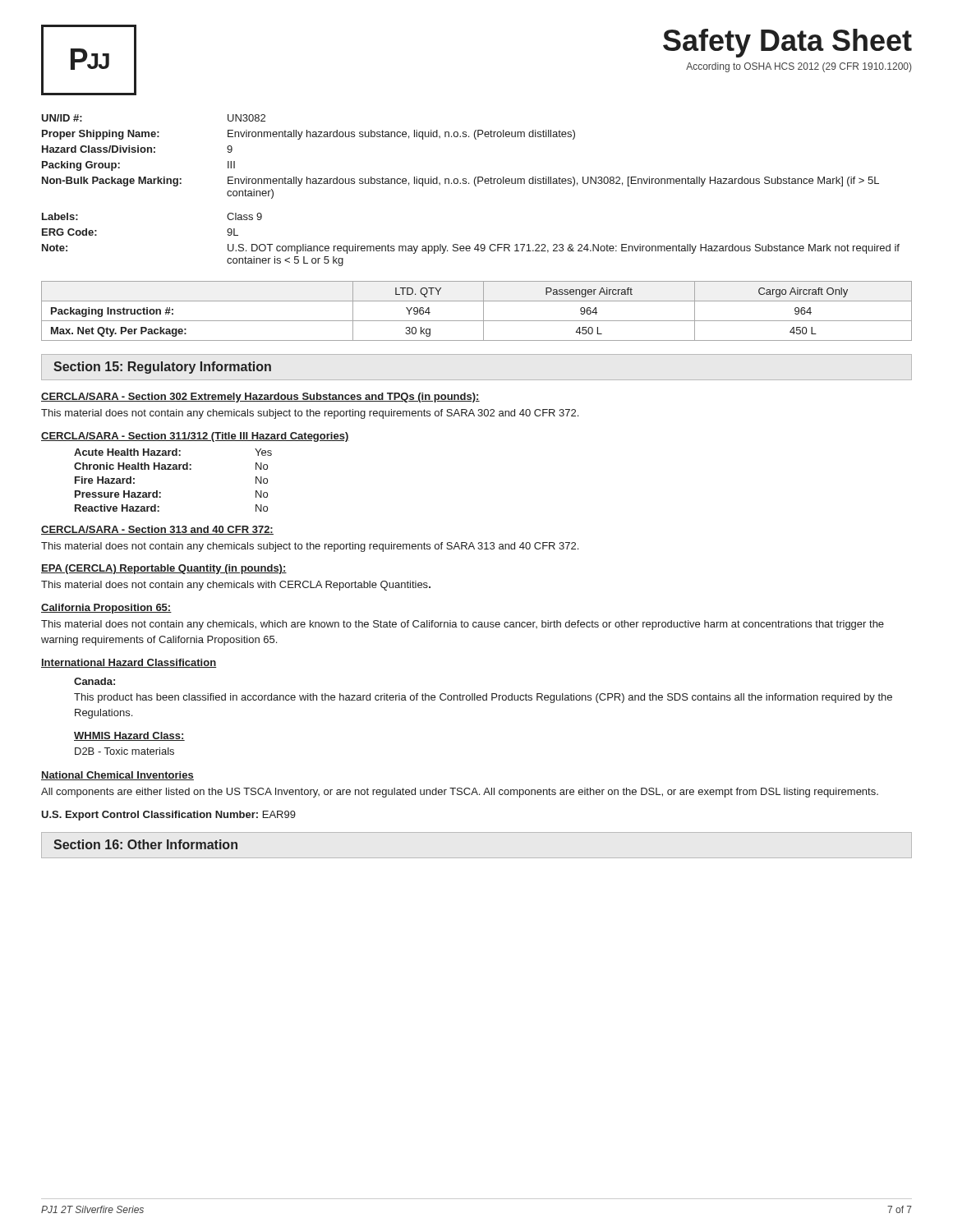
Task: Point to the block beginning "WHMIS Hazard Class:"
Action: [129, 736]
